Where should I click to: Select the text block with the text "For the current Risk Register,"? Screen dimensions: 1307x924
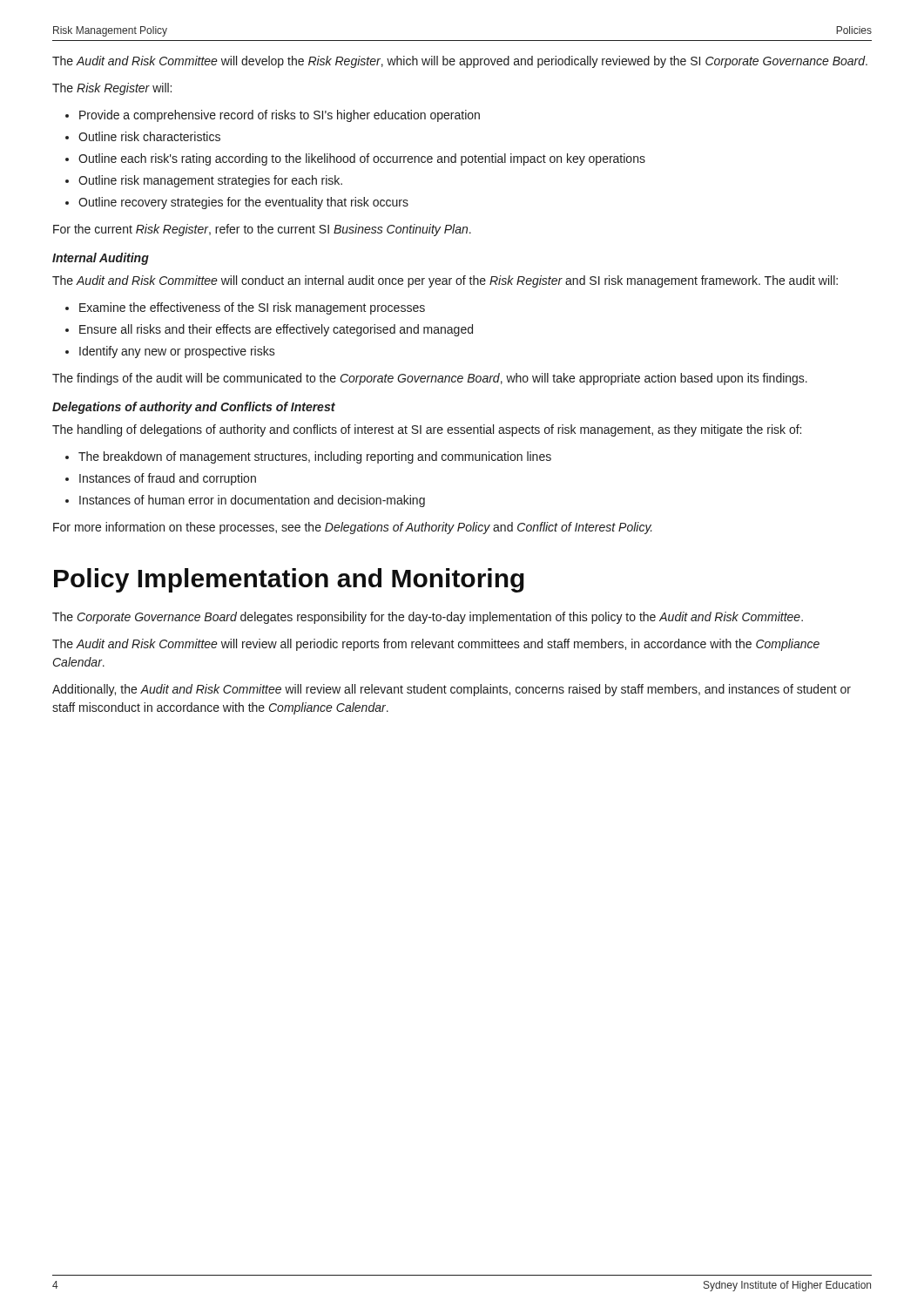pos(462,230)
